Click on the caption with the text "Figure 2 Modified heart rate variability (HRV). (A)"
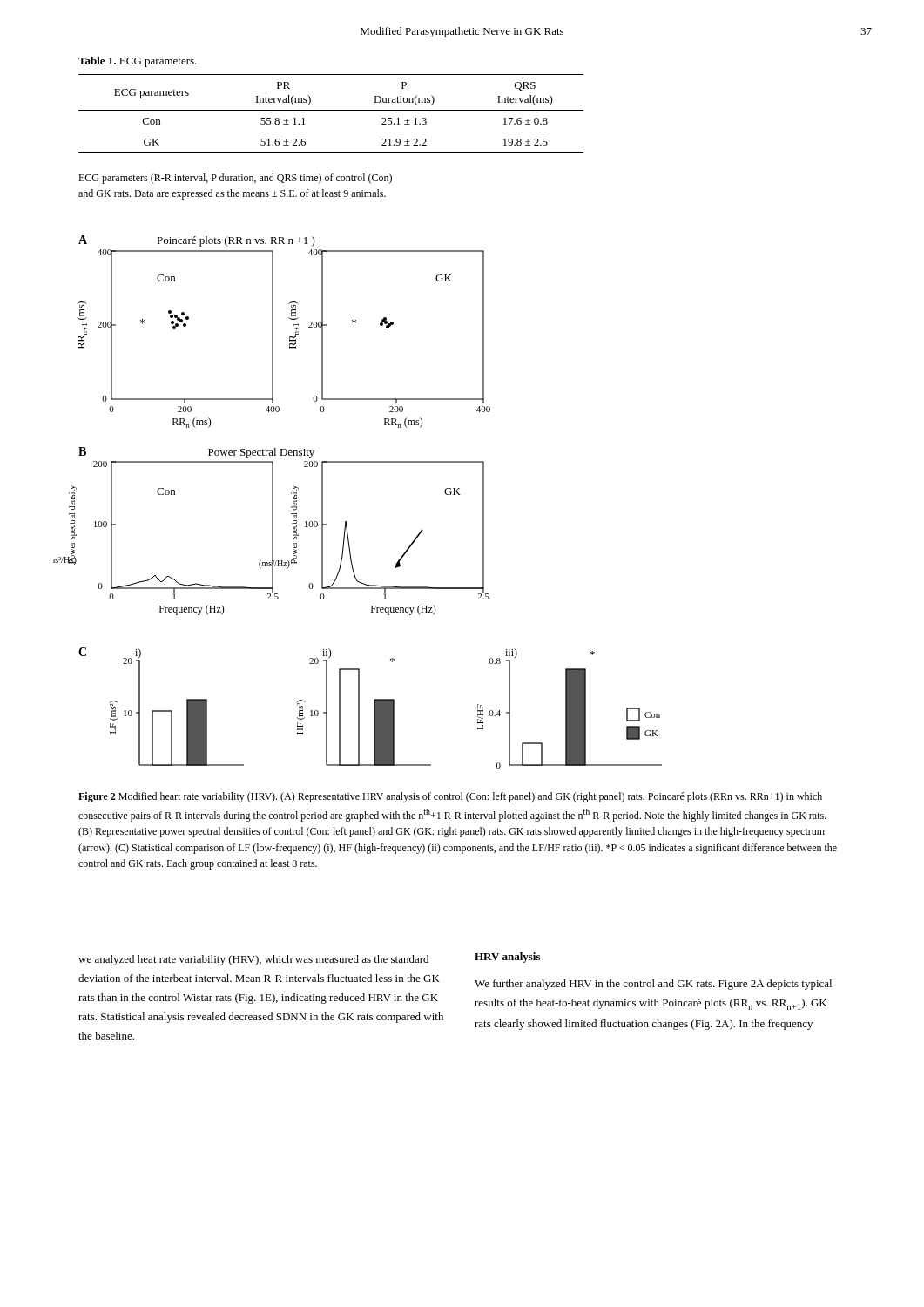Screen dimensions: 1307x924 [458, 830]
